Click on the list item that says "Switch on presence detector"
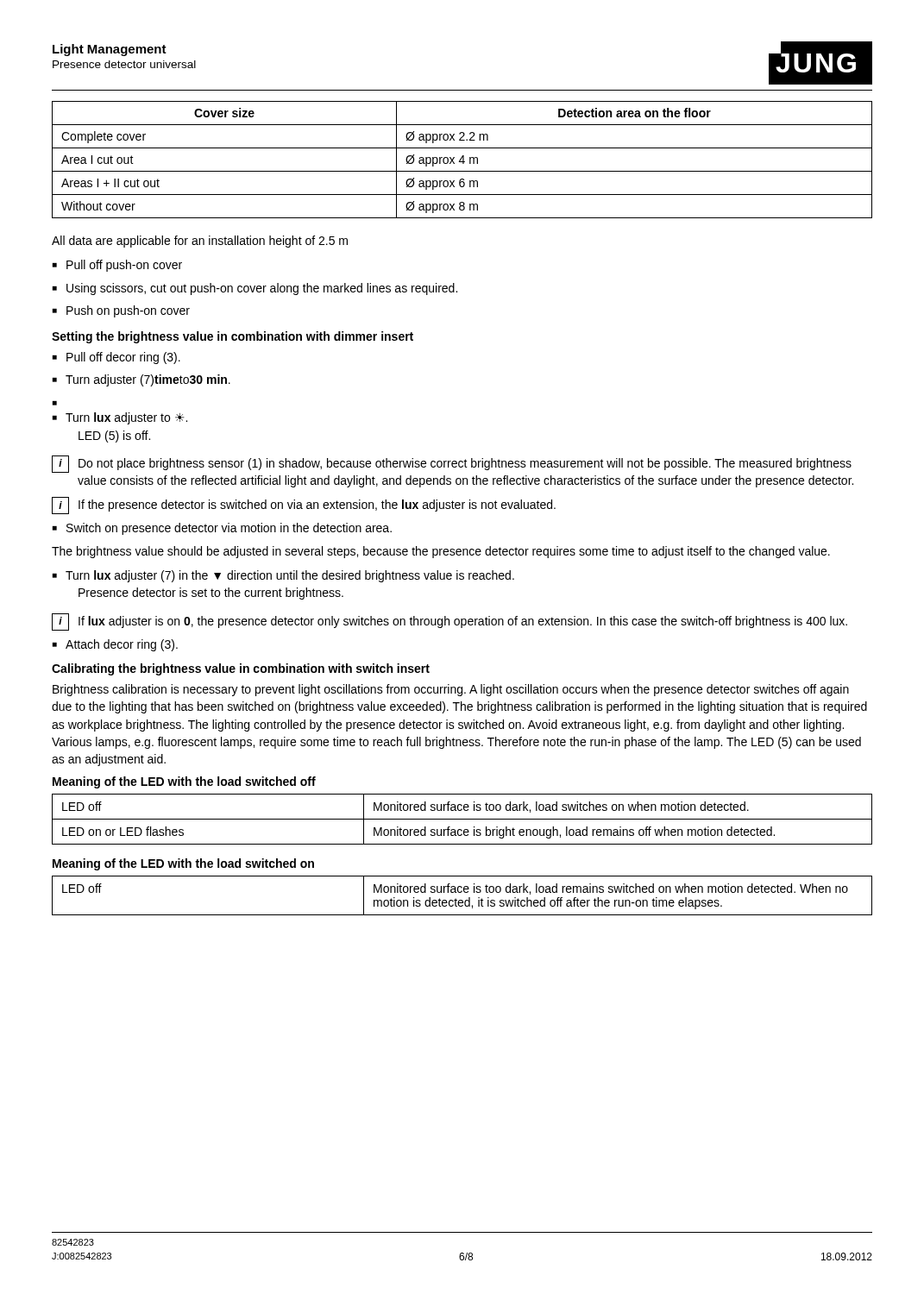The height and width of the screenshot is (1294, 924). (x=229, y=528)
